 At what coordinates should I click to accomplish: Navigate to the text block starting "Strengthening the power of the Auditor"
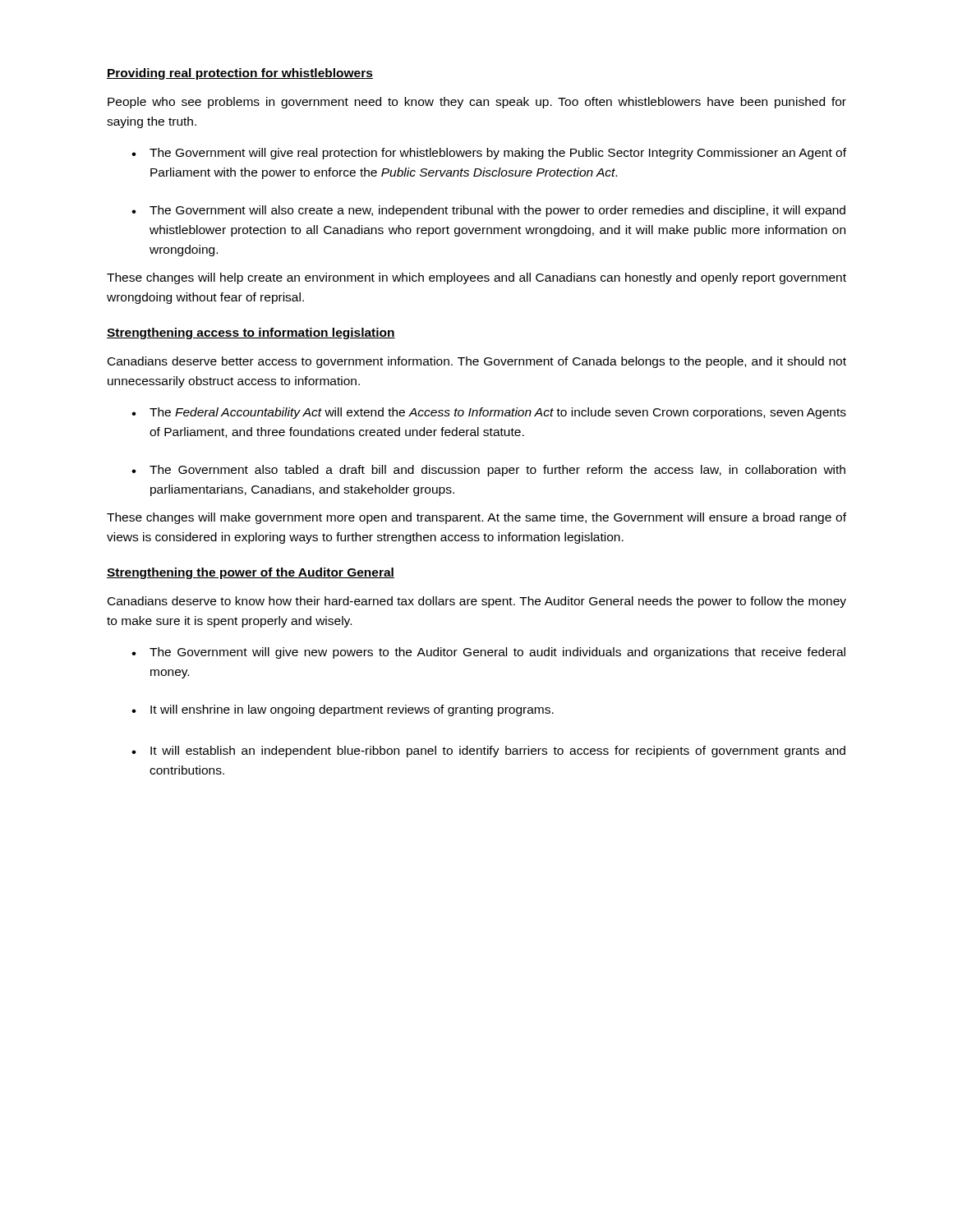pyautogui.click(x=251, y=572)
